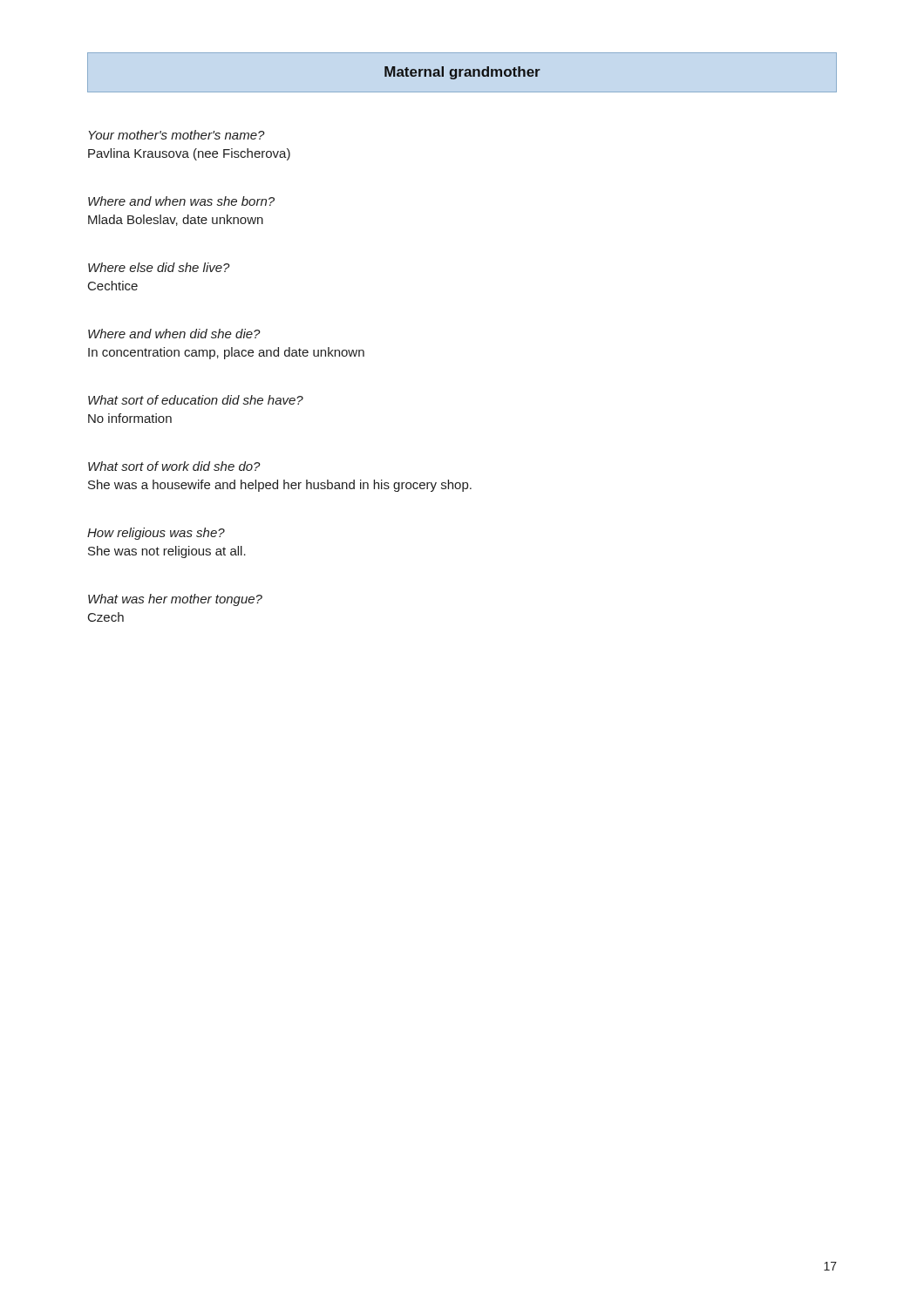
Task: Click the passage that begins "What sort of education did she have?"
Action: click(196, 400)
